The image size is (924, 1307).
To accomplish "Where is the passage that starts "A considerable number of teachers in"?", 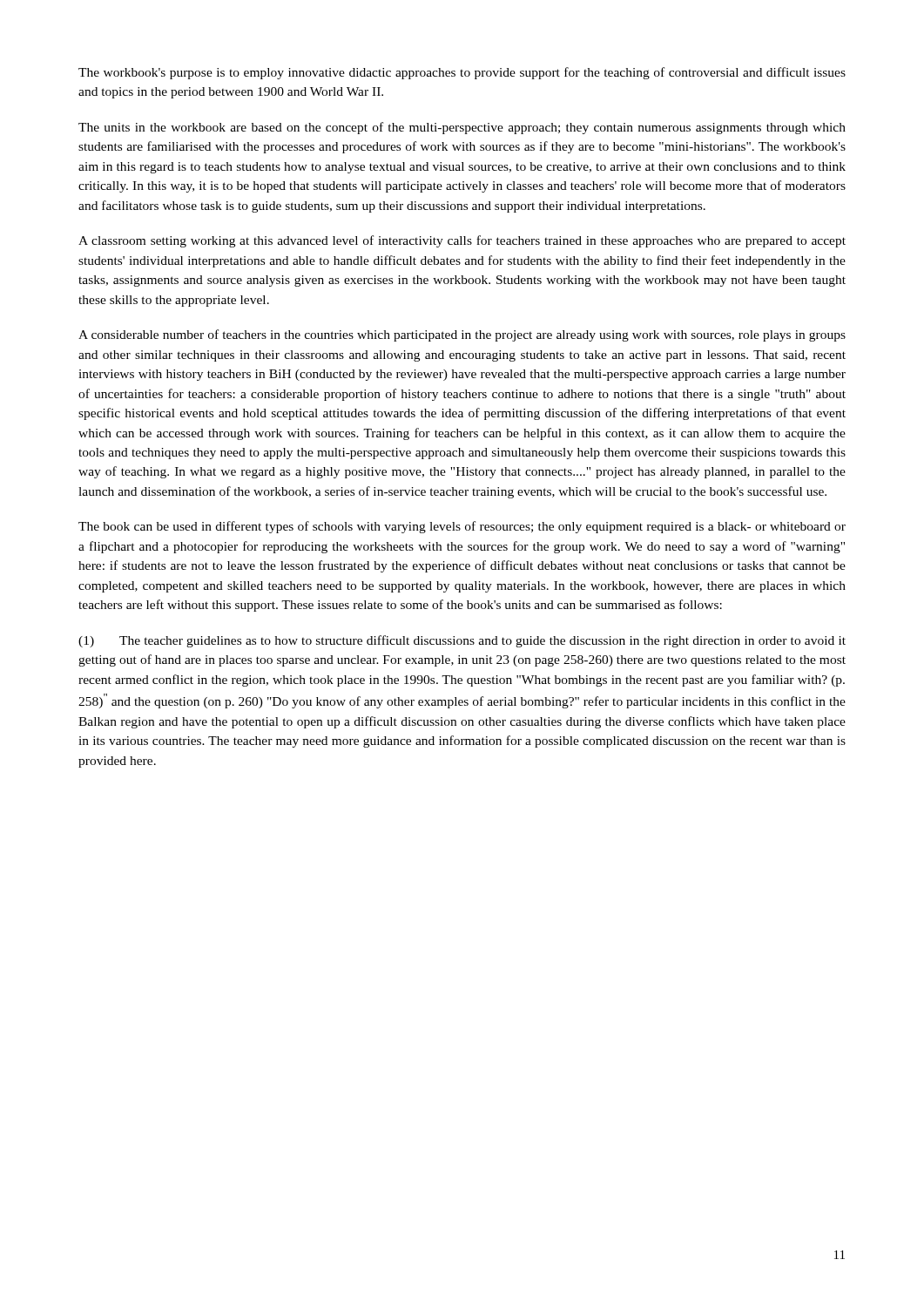I will point(462,413).
